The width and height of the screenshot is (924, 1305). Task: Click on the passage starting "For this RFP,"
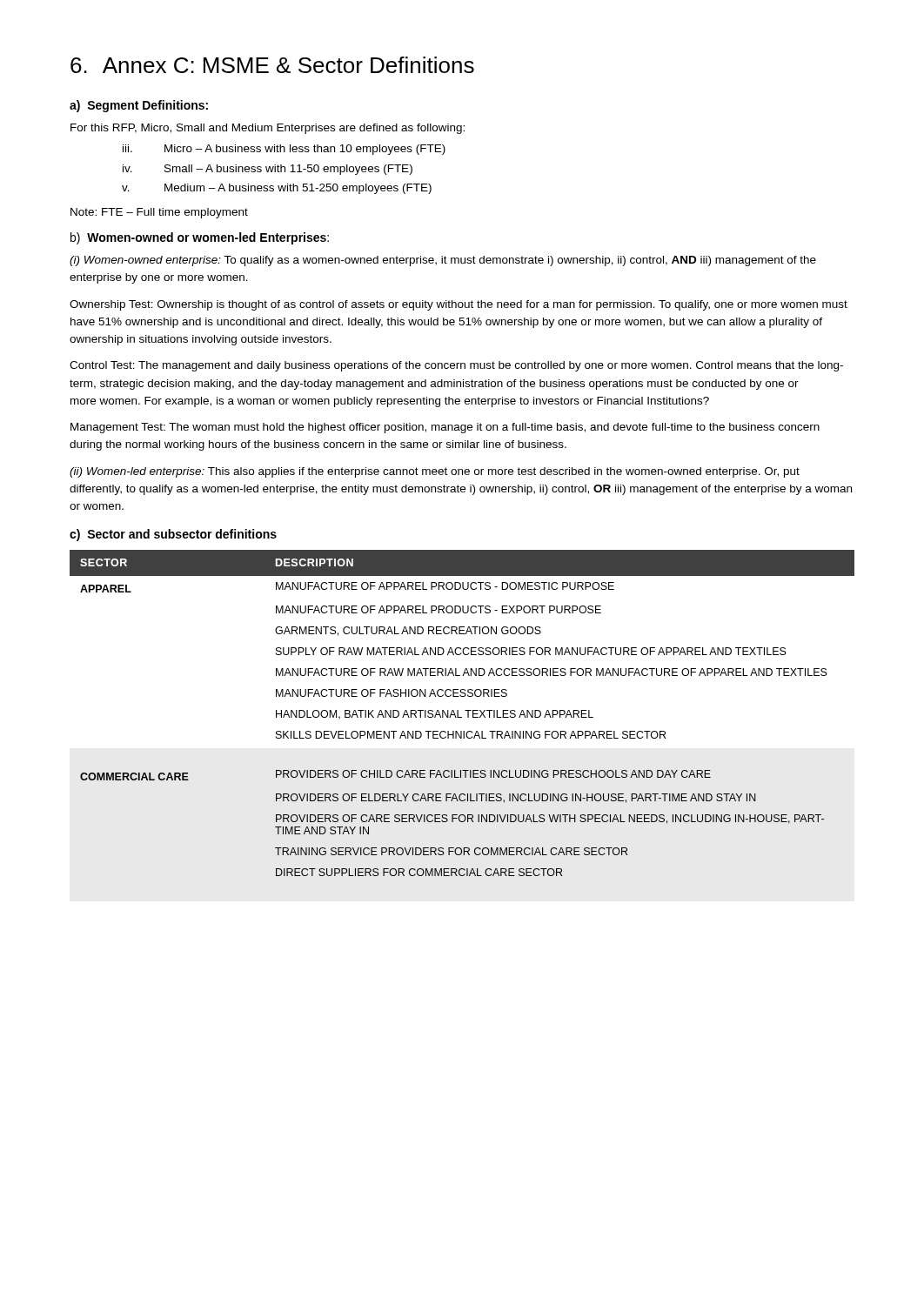click(x=268, y=127)
